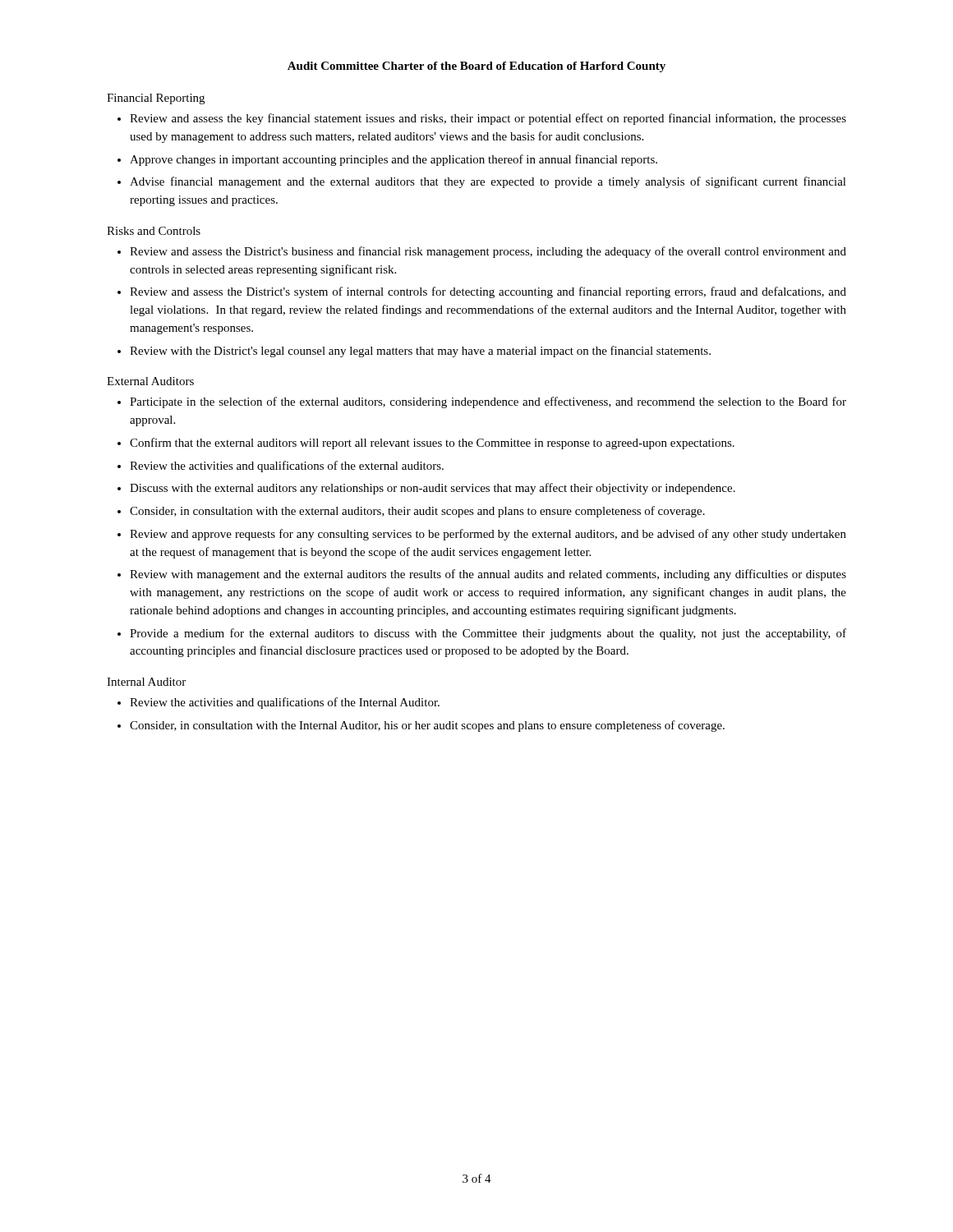
Task: Point to "External Auditors"
Action: [150, 381]
